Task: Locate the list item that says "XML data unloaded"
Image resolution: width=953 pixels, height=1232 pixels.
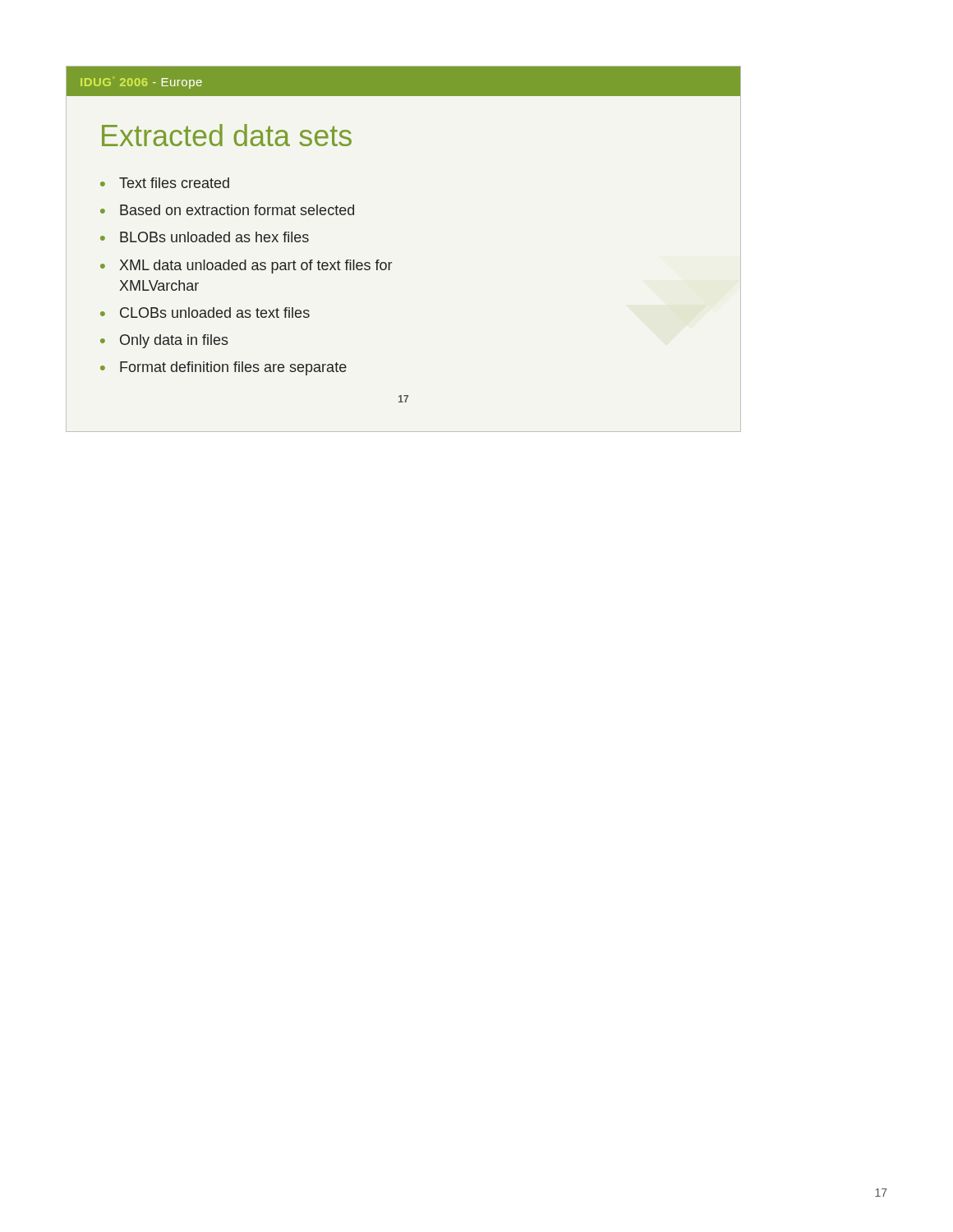Action: 256,275
